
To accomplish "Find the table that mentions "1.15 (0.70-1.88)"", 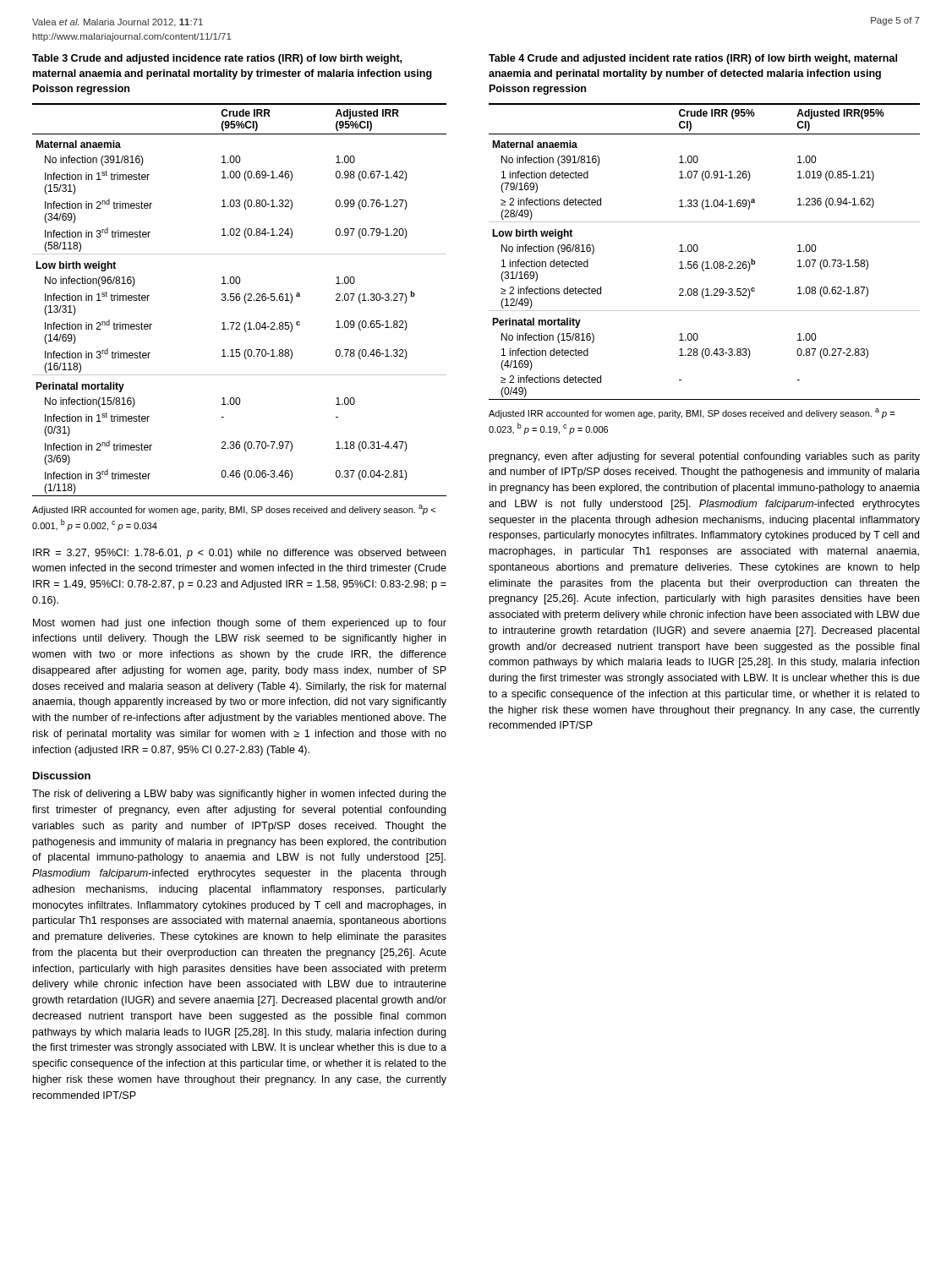I will point(239,300).
